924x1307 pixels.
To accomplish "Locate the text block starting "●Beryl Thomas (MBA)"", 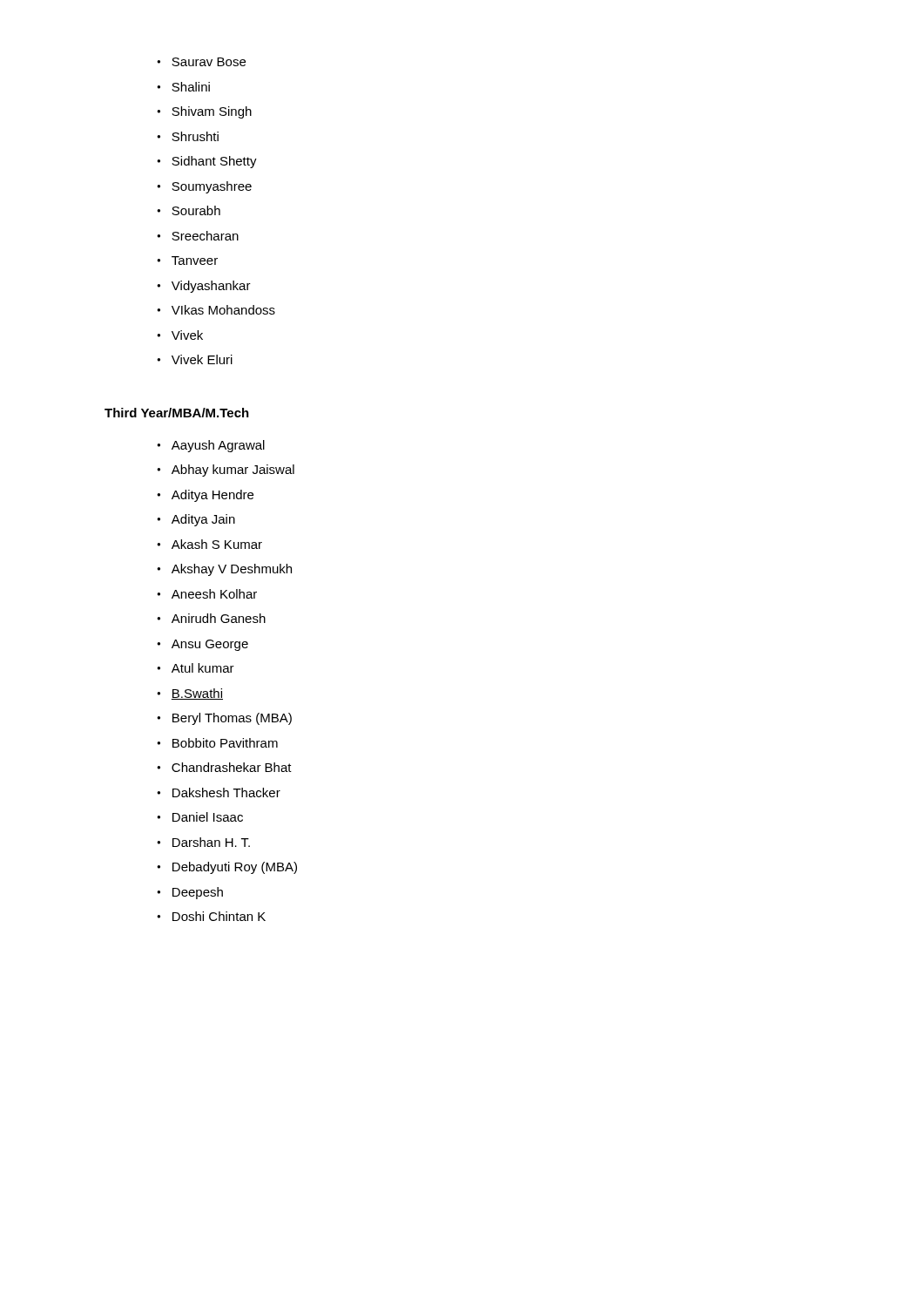I will coord(225,718).
